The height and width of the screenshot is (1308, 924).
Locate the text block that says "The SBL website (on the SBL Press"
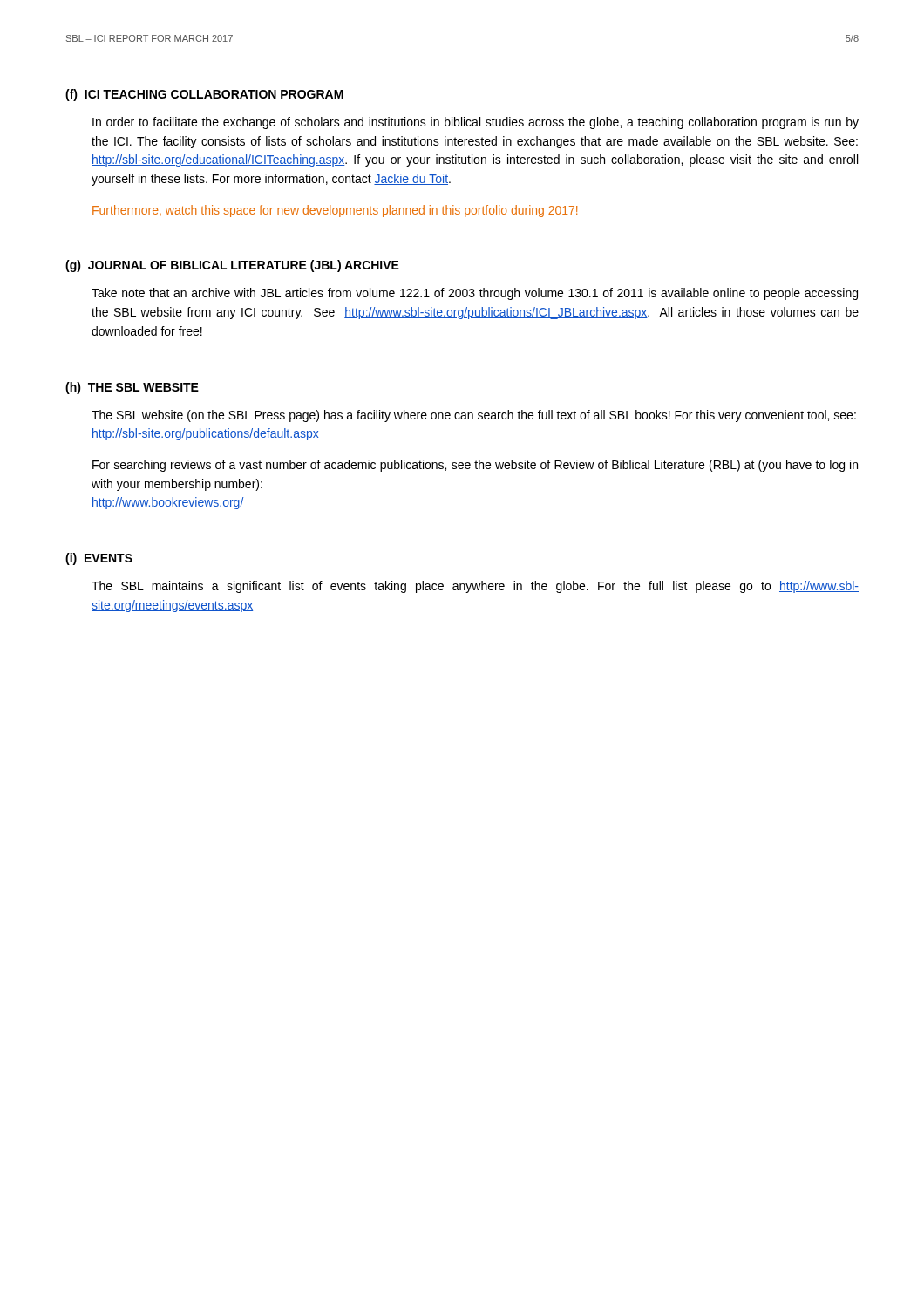click(475, 425)
